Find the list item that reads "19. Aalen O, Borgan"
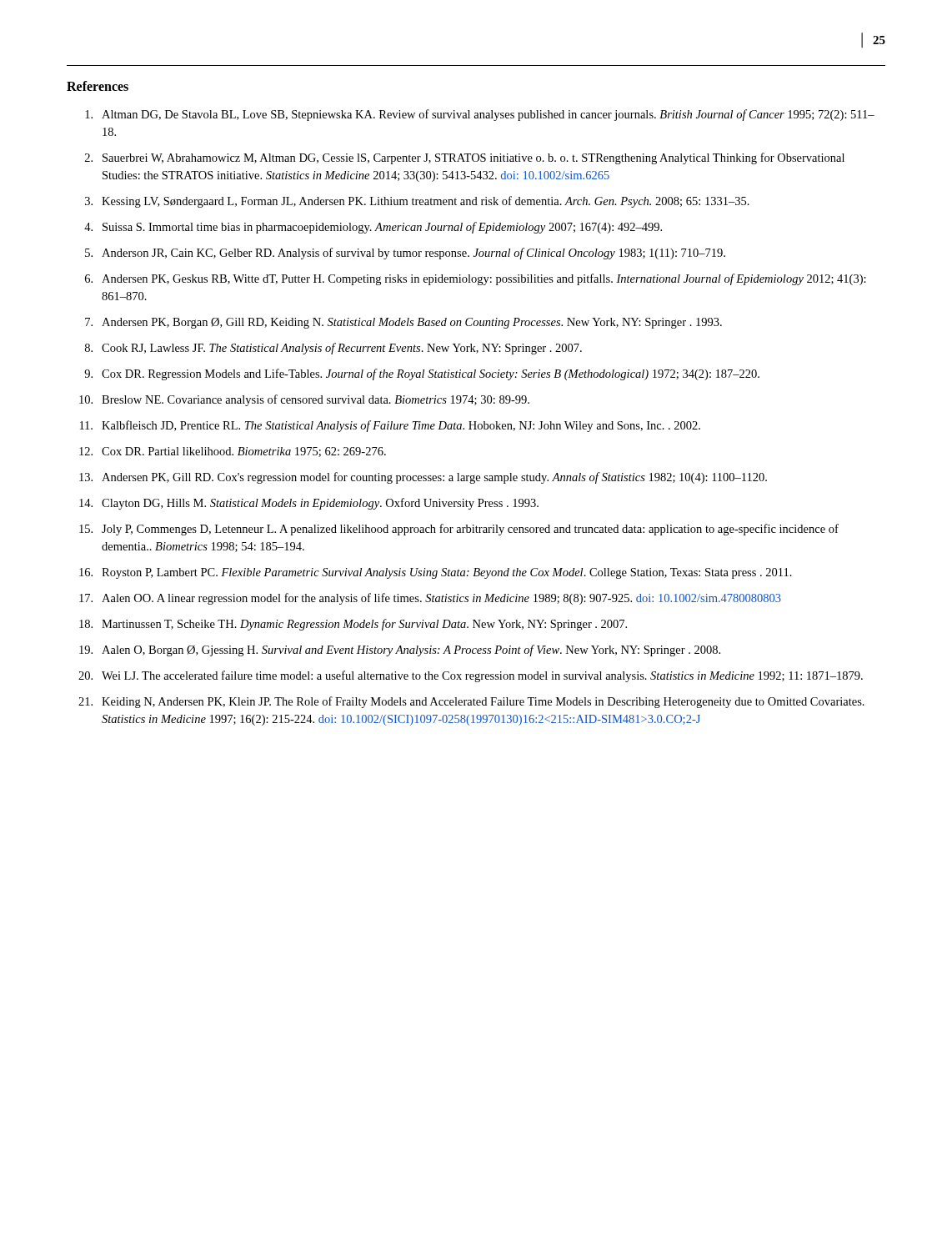Viewport: 952px width, 1251px height. point(476,650)
